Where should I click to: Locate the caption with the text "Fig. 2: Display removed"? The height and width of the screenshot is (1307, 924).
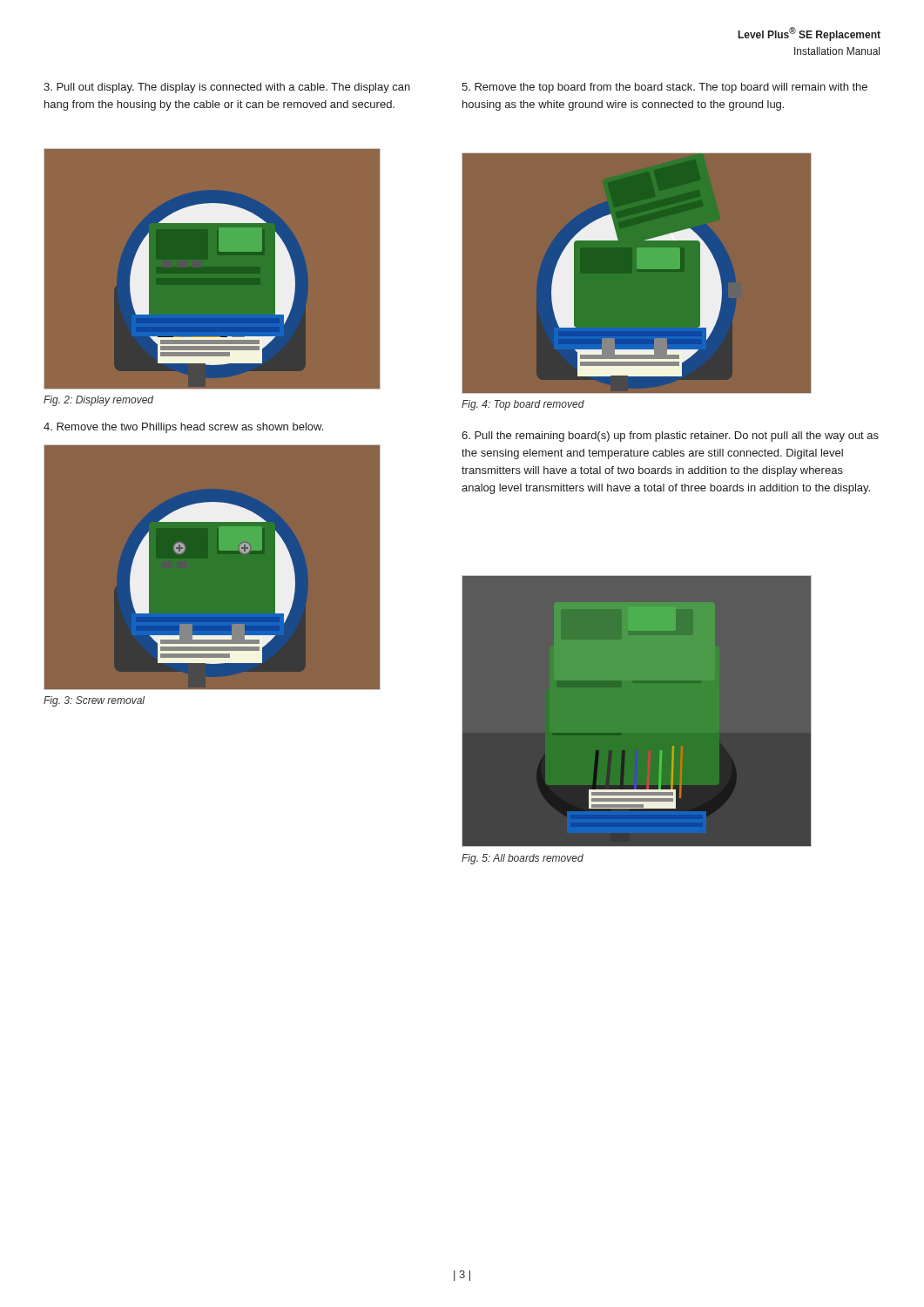point(98,400)
